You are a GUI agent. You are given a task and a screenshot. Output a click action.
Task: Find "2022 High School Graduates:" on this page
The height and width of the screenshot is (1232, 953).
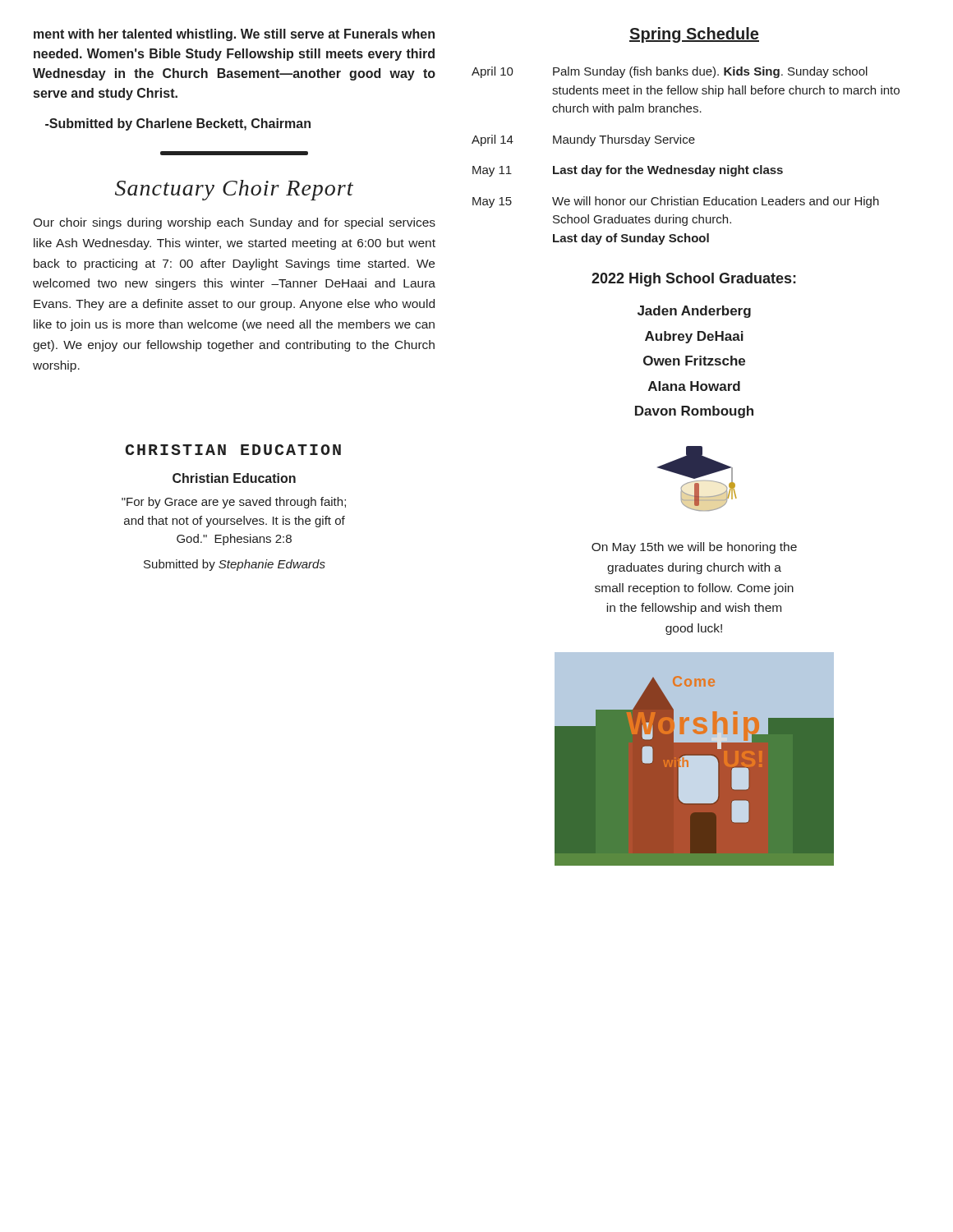pos(694,278)
